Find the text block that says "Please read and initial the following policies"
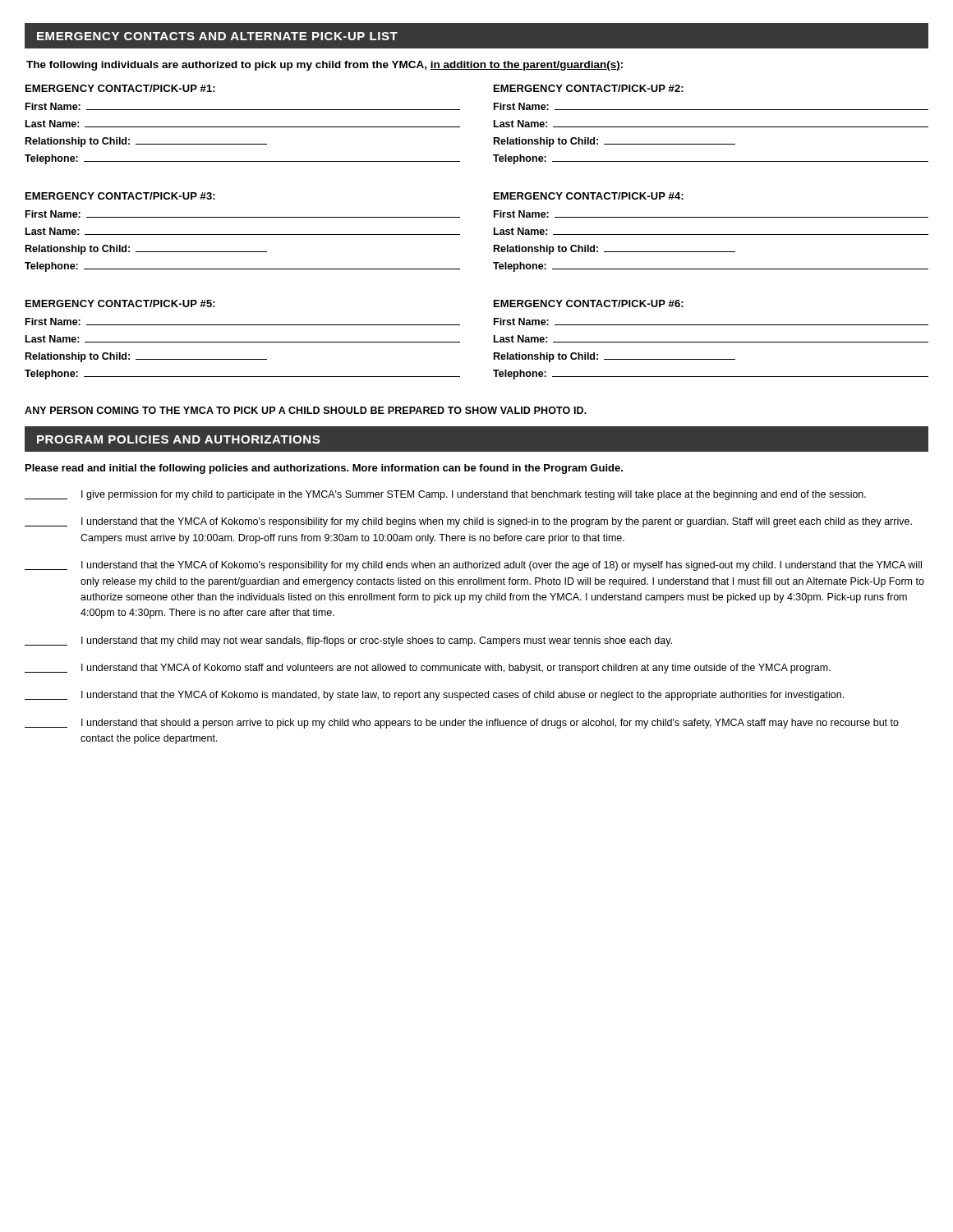Viewport: 953px width, 1232px height. (324, 468)
